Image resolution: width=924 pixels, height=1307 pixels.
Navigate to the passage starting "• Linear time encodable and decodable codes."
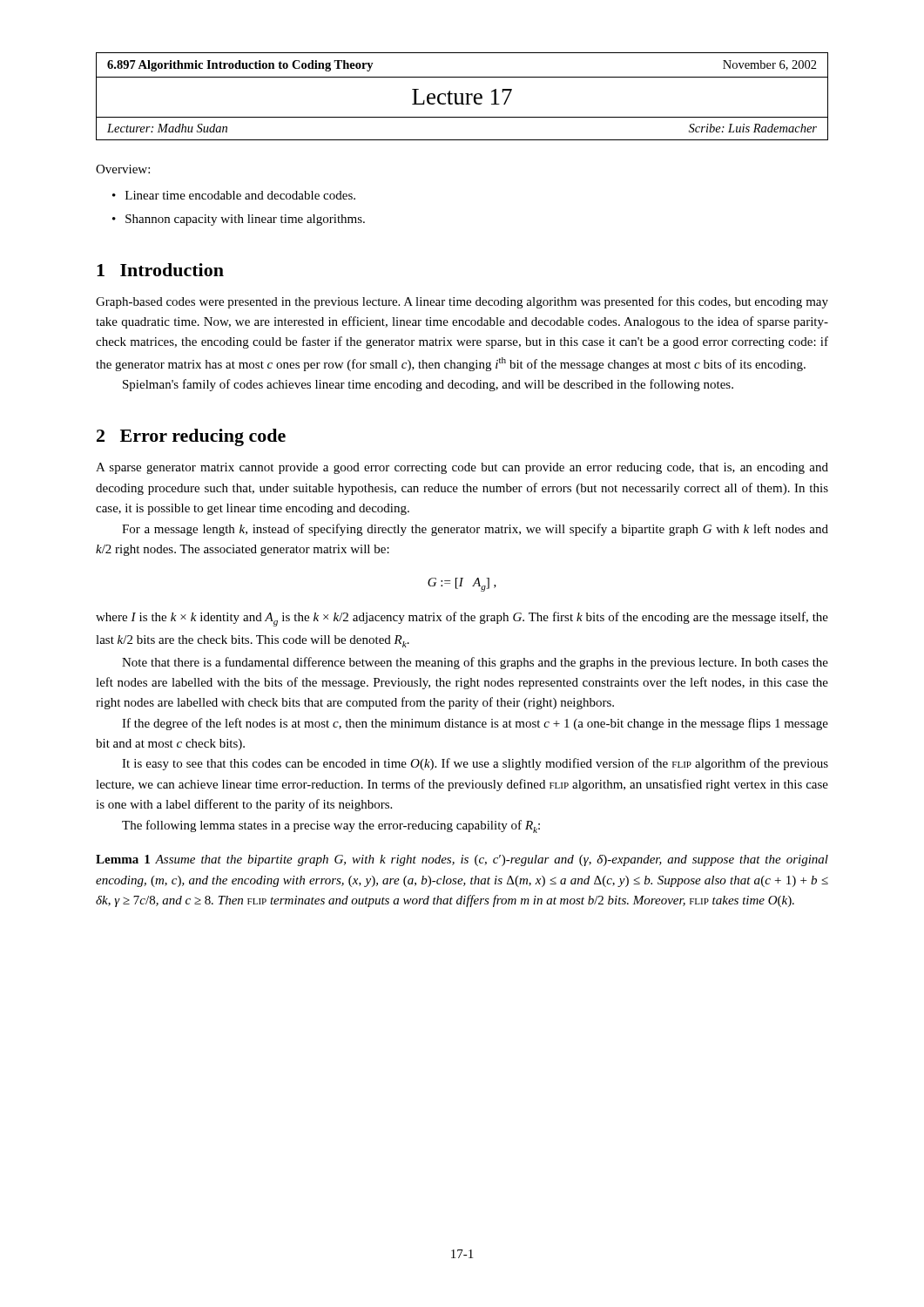pos(234,195)
